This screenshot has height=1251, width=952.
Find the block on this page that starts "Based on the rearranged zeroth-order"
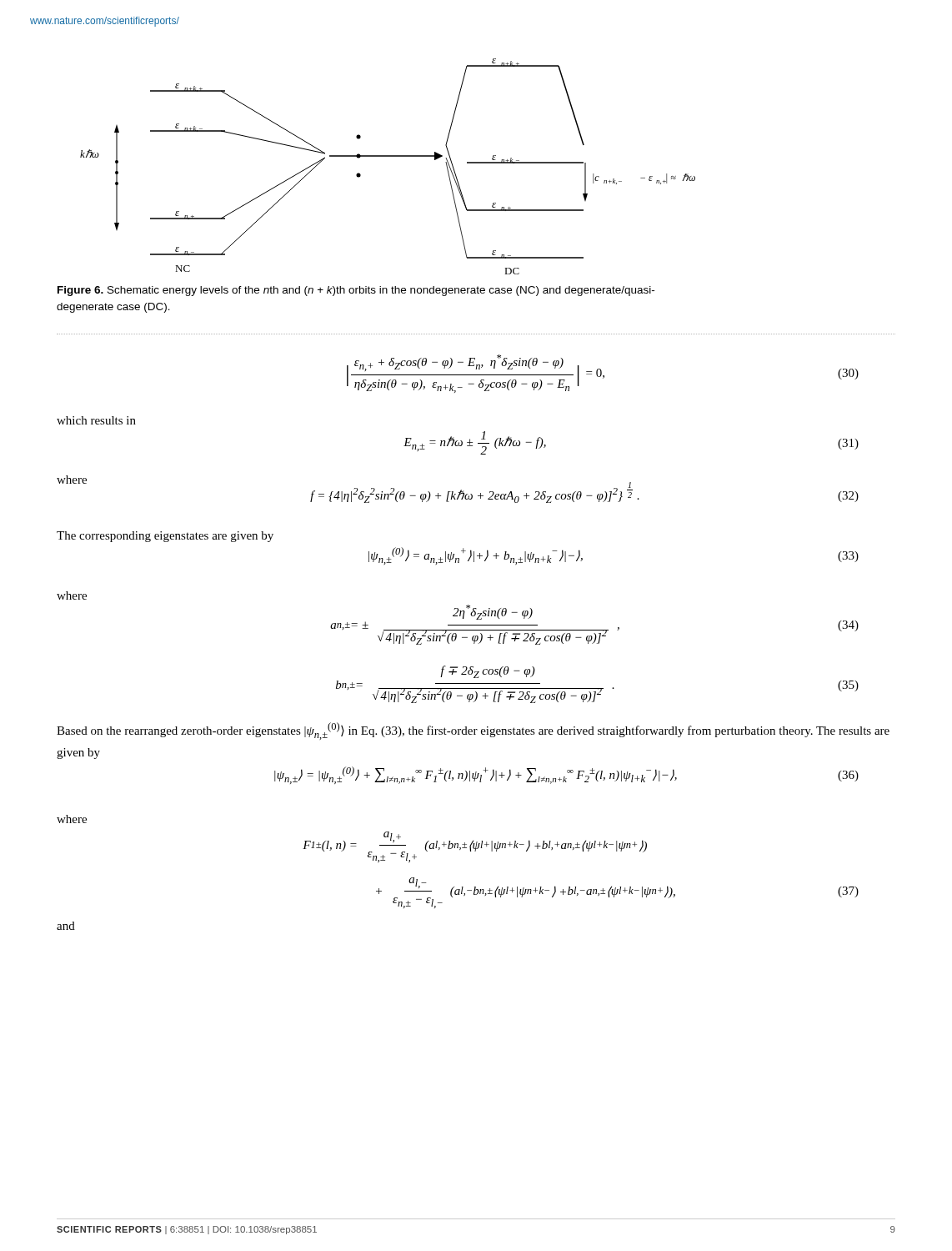[473, 740]
